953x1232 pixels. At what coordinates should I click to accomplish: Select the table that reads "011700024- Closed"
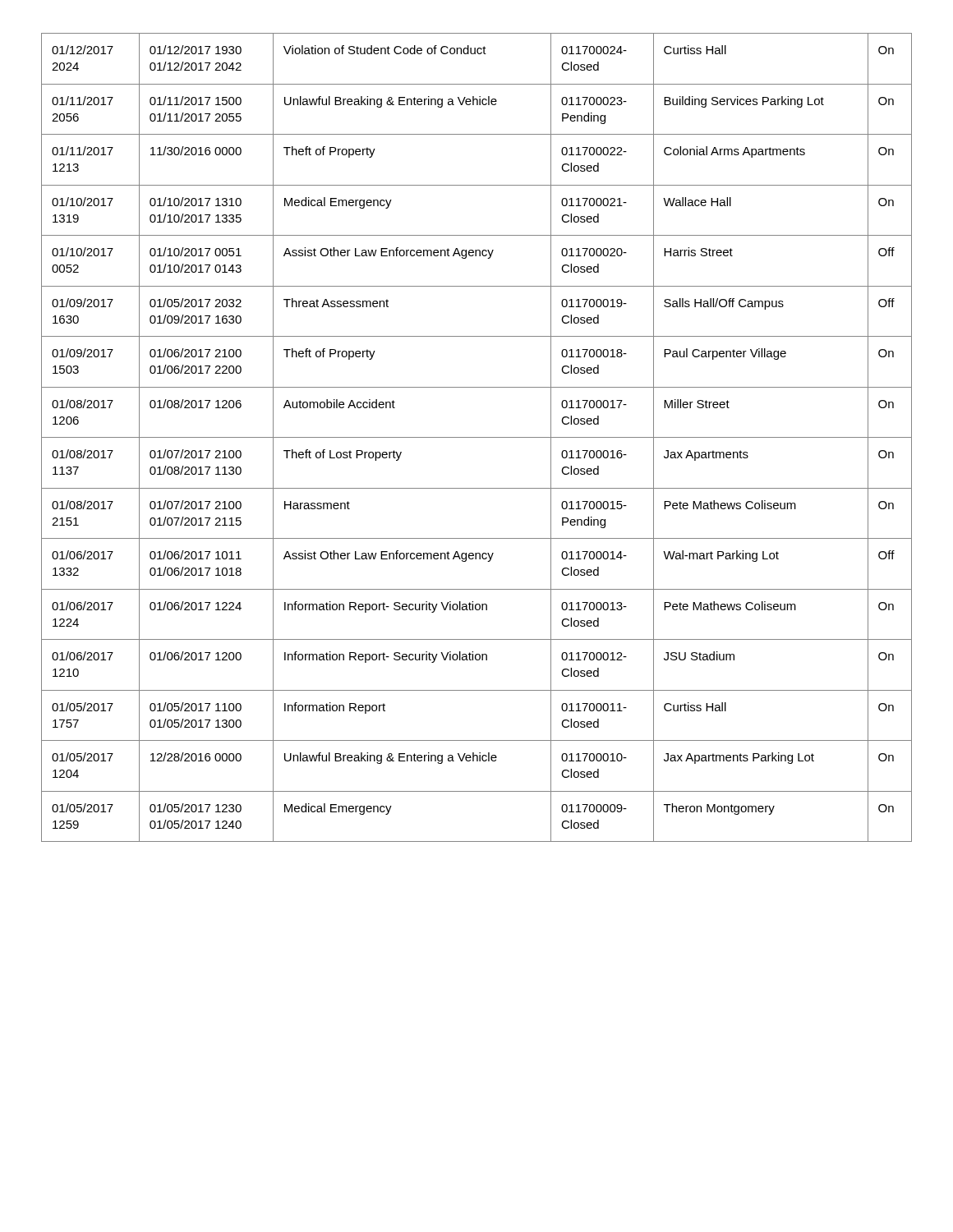476,437
